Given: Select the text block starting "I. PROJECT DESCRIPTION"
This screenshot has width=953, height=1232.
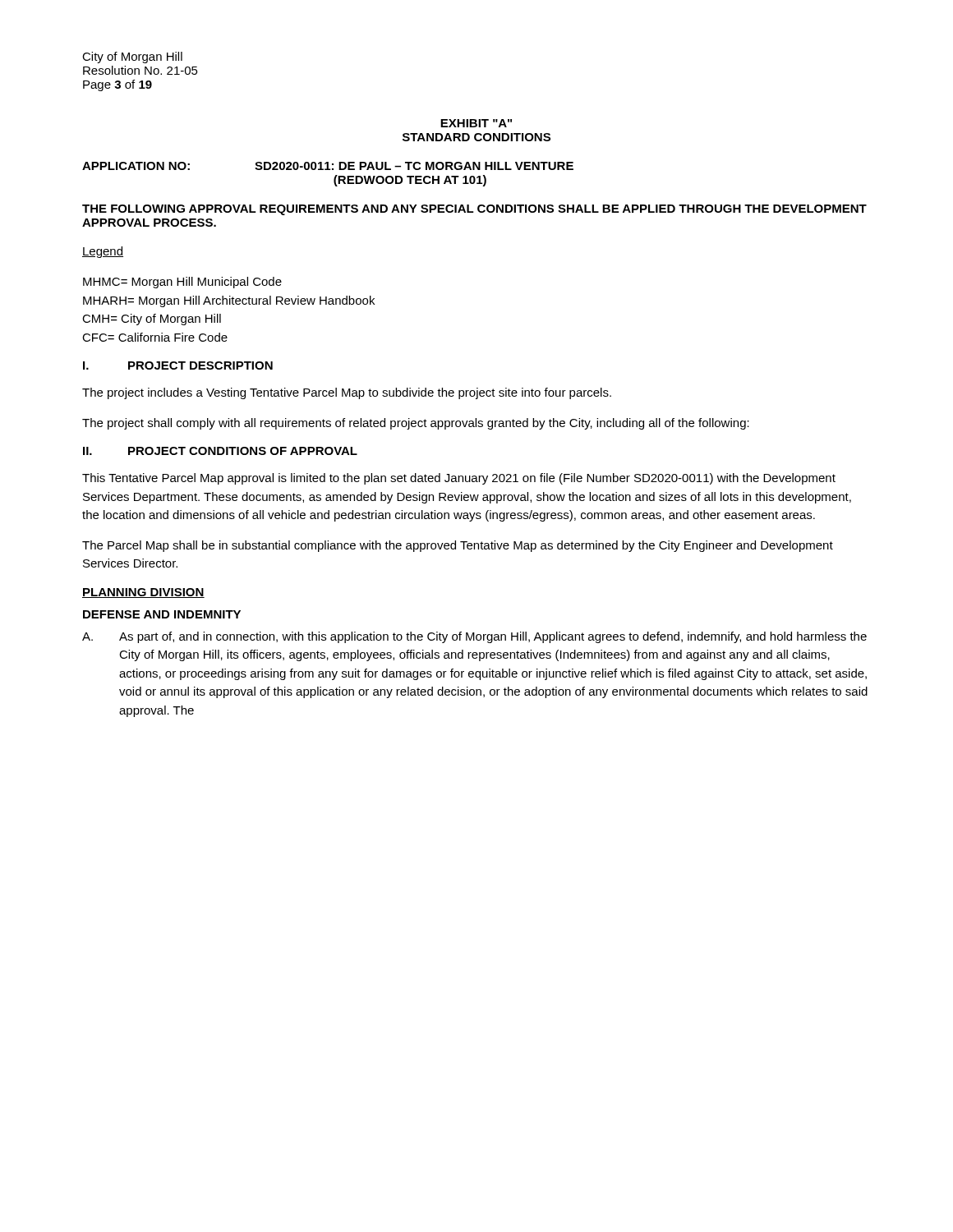Looking at the screenshot, I should (x=178, y=365).
